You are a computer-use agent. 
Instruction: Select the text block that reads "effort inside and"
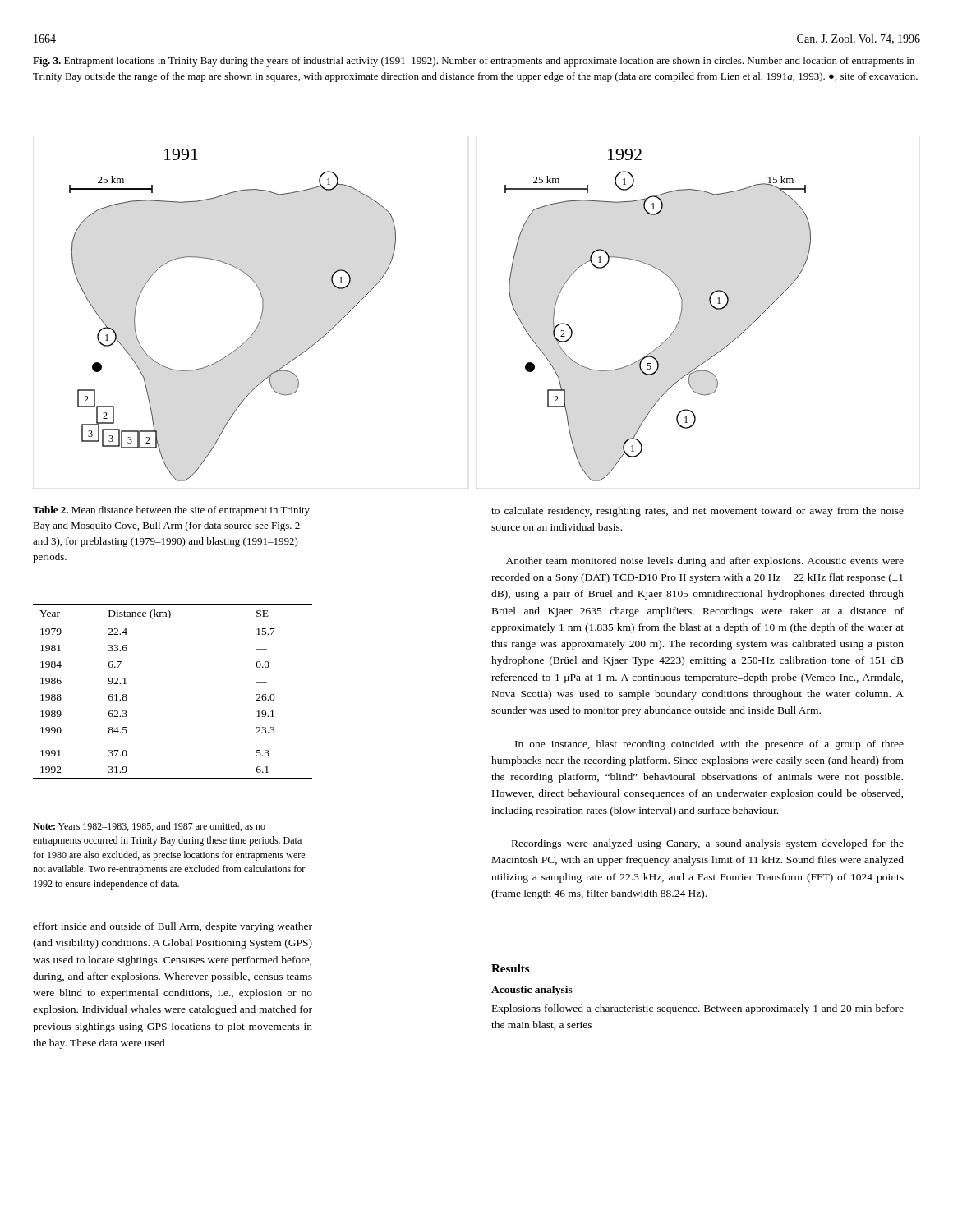pos(173,984)
